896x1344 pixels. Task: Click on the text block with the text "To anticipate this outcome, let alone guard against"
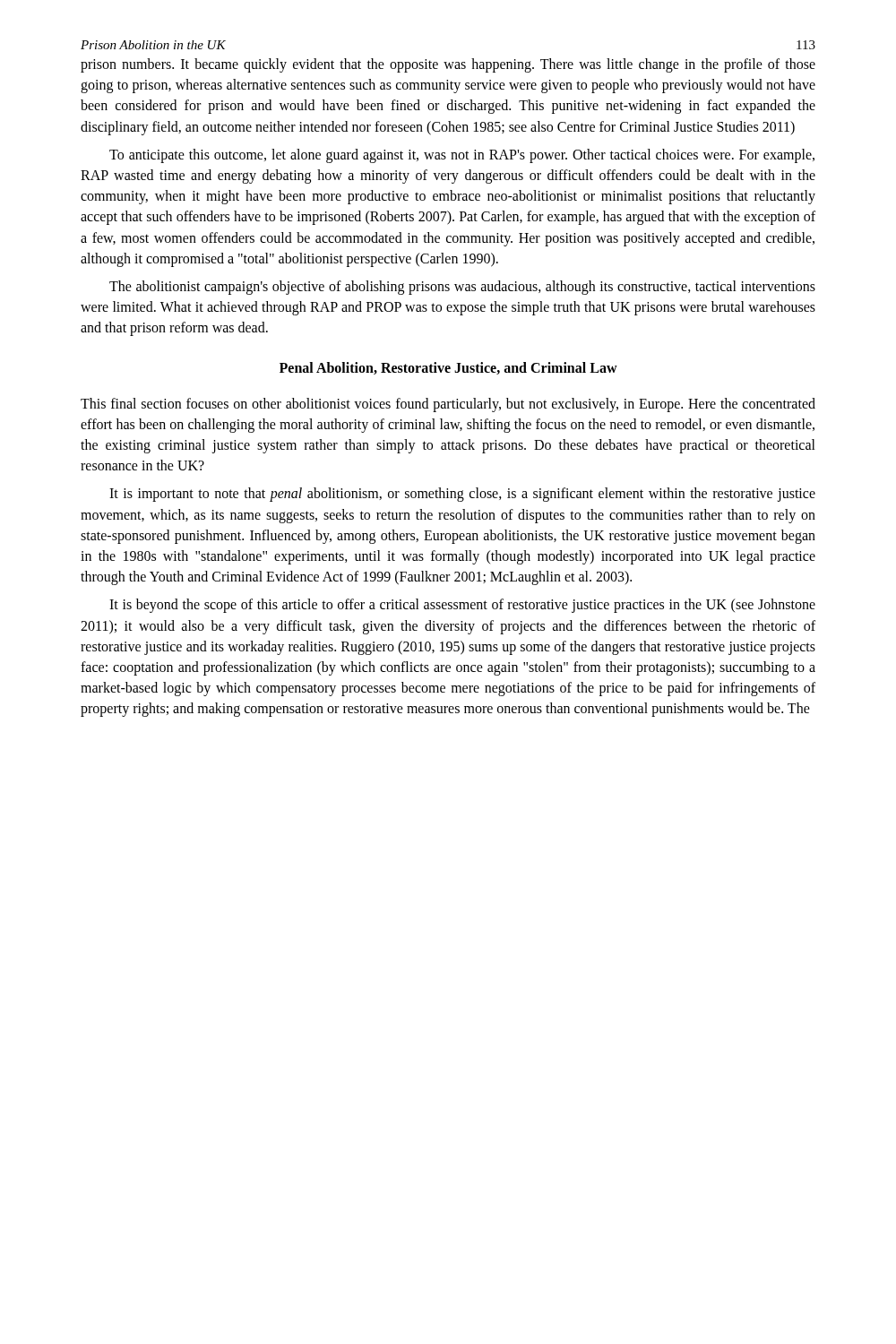pyautogui.click(x=448, y=206)
